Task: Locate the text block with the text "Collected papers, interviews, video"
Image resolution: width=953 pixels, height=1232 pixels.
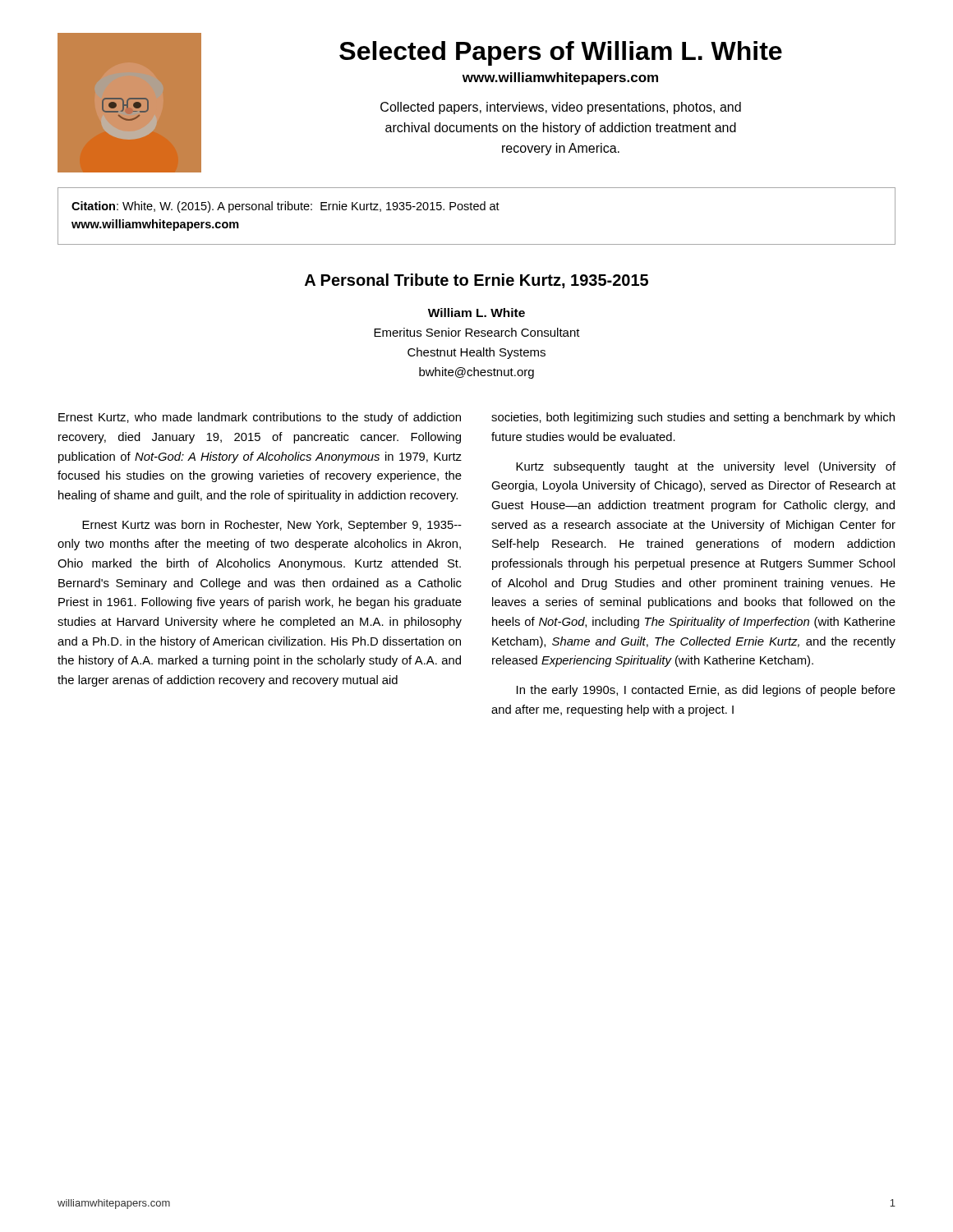Action: [x=561, y=128]
